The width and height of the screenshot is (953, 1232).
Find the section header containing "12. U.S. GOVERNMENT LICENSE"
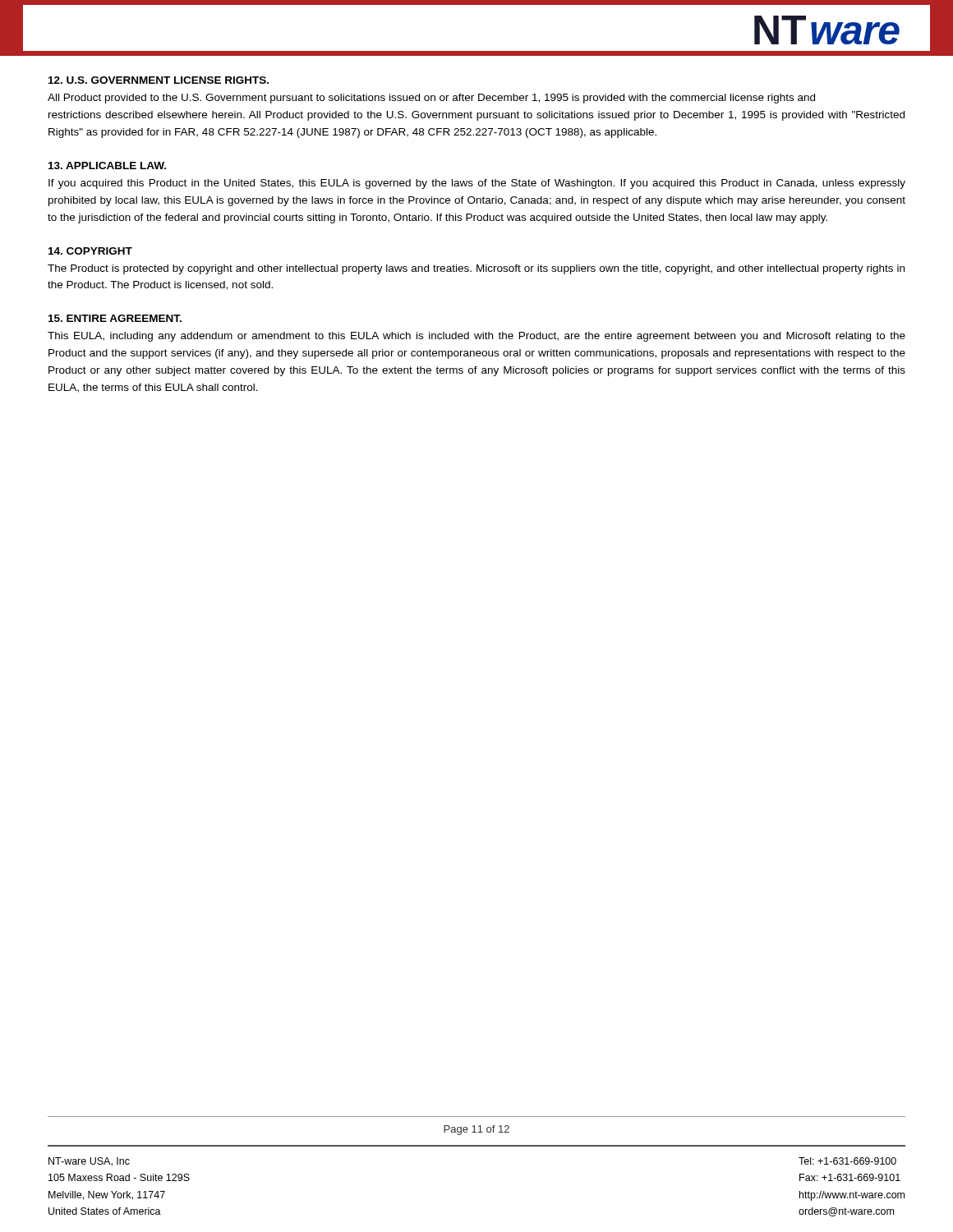[x=159, y=80]
